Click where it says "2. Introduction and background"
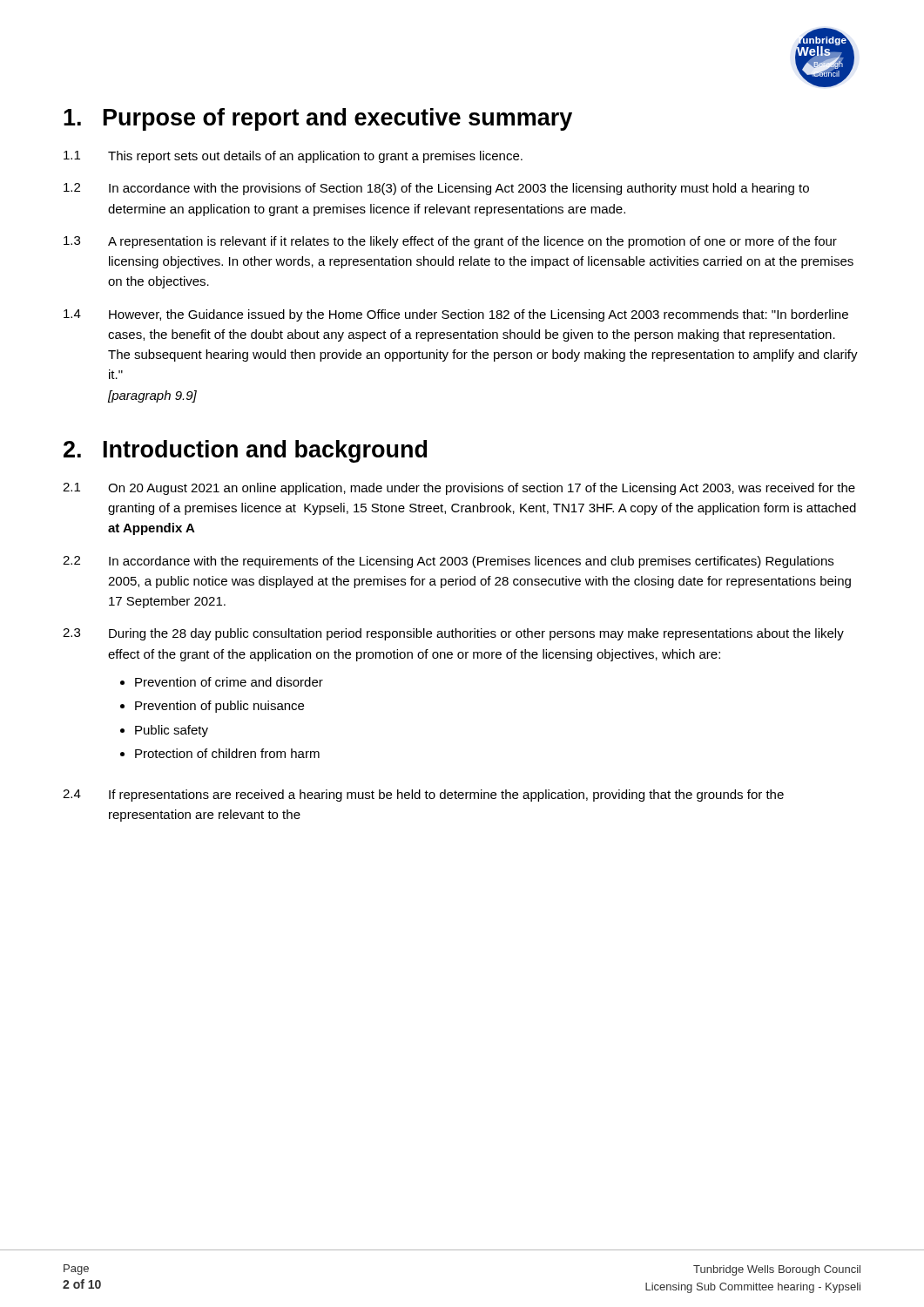The height and width of the screenshot is (1307, 924). tap(246, 449)
